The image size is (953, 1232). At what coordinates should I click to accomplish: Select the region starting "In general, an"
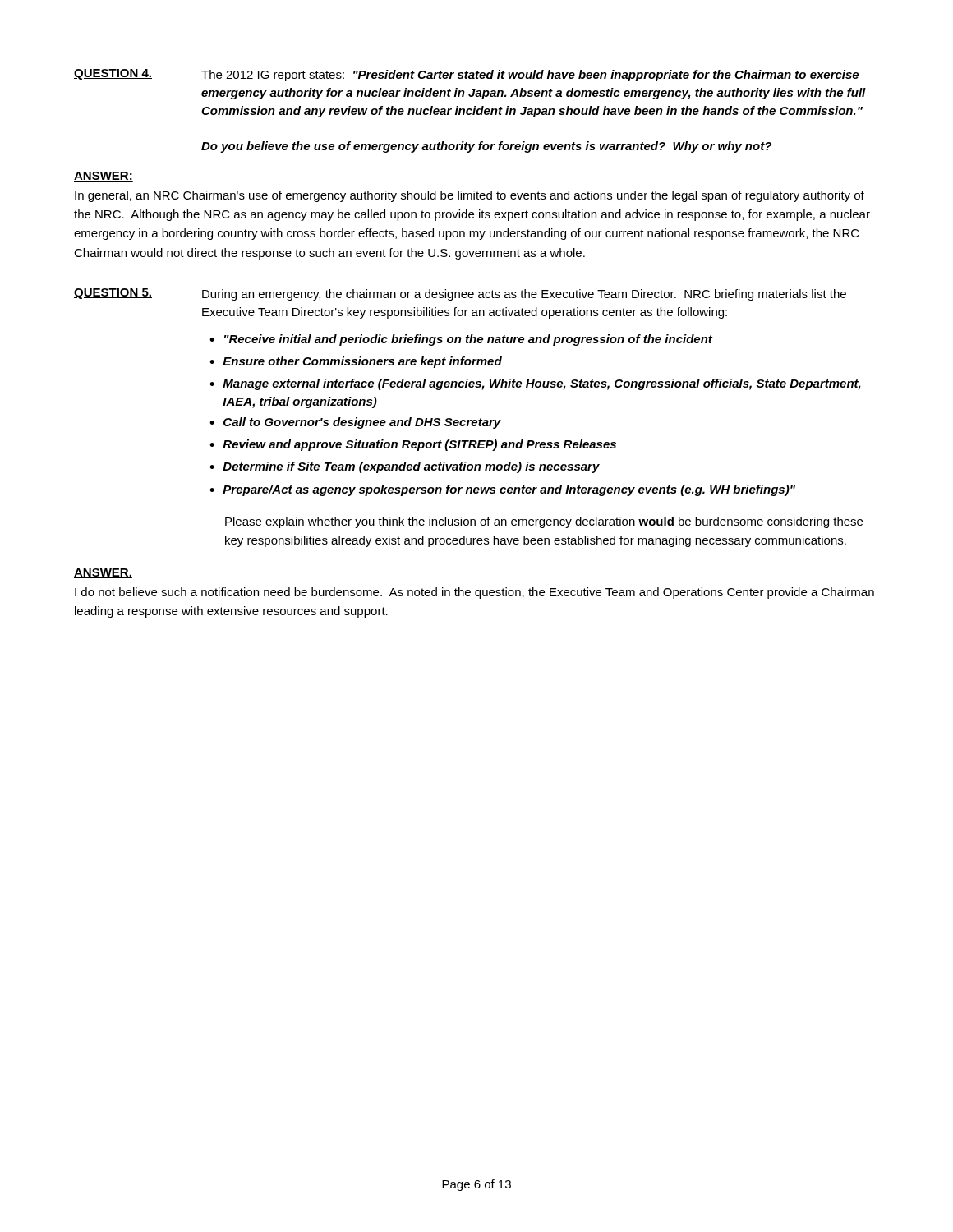coord(472,223)
